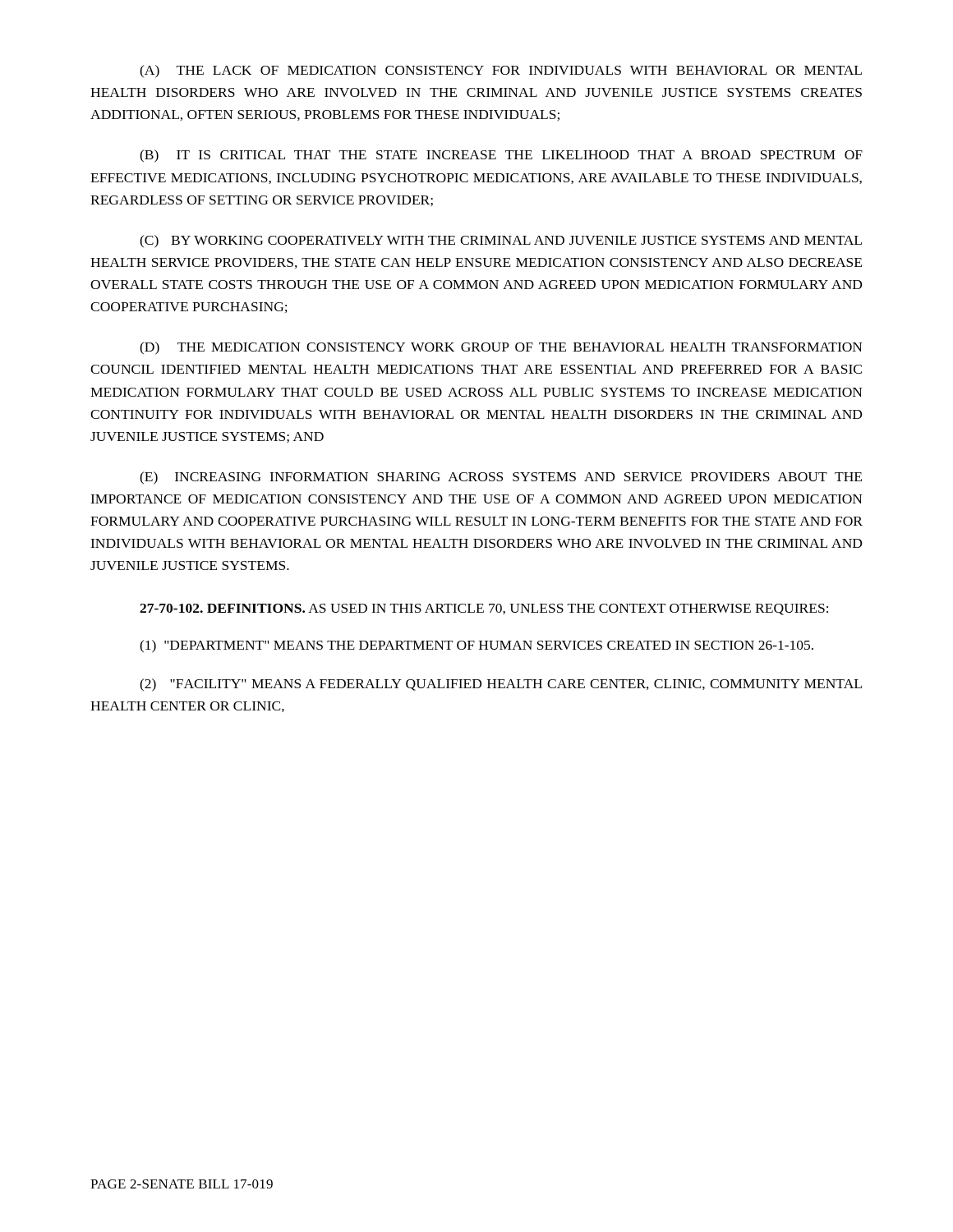Click on the text block with the text "(2) "Facility" means a federally qualified"
Viewport: 953px width, 1232px height.
pyautogui.click(x=476, y=694)
